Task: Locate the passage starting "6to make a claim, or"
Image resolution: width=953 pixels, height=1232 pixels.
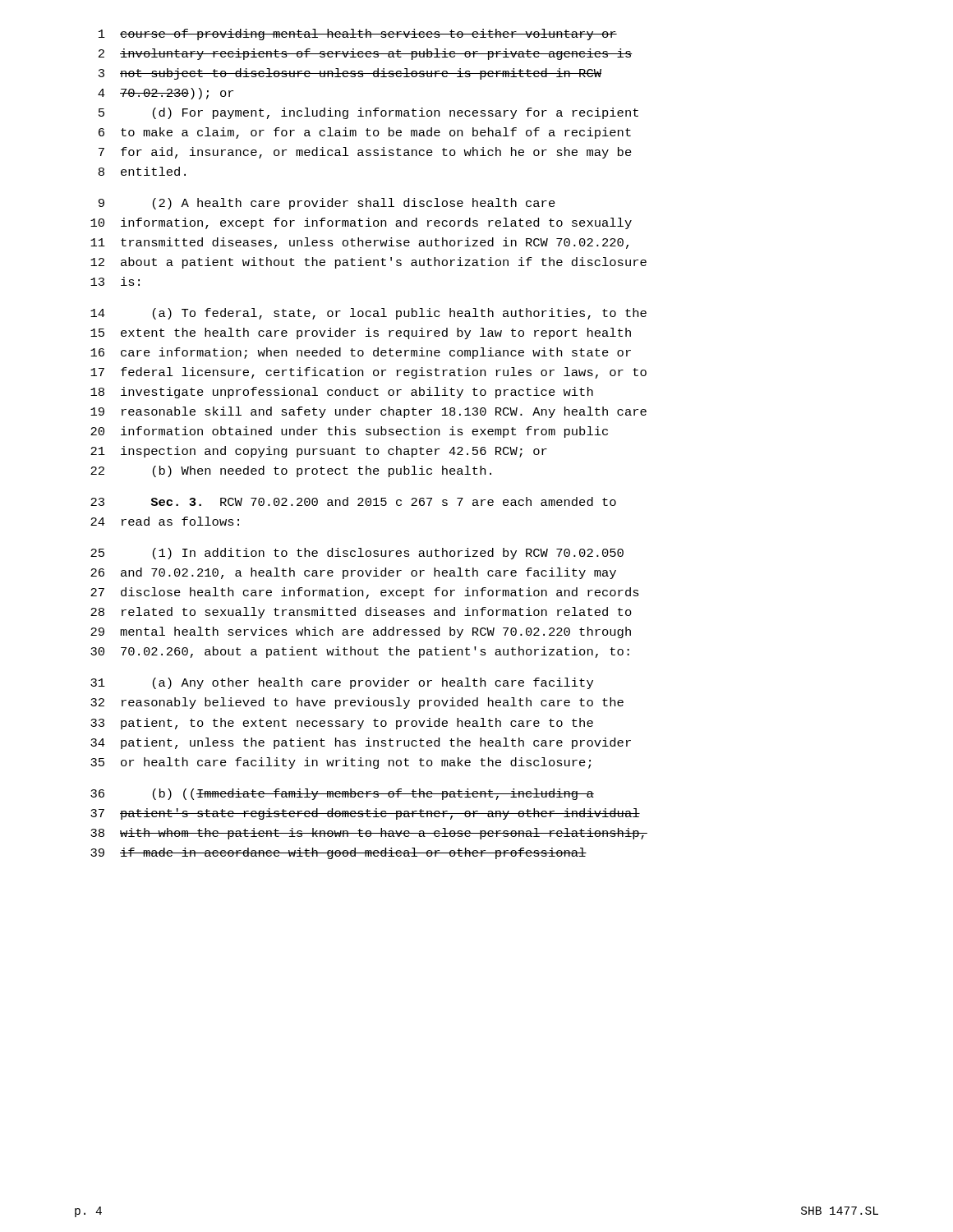Action: (x=353, y=133)
